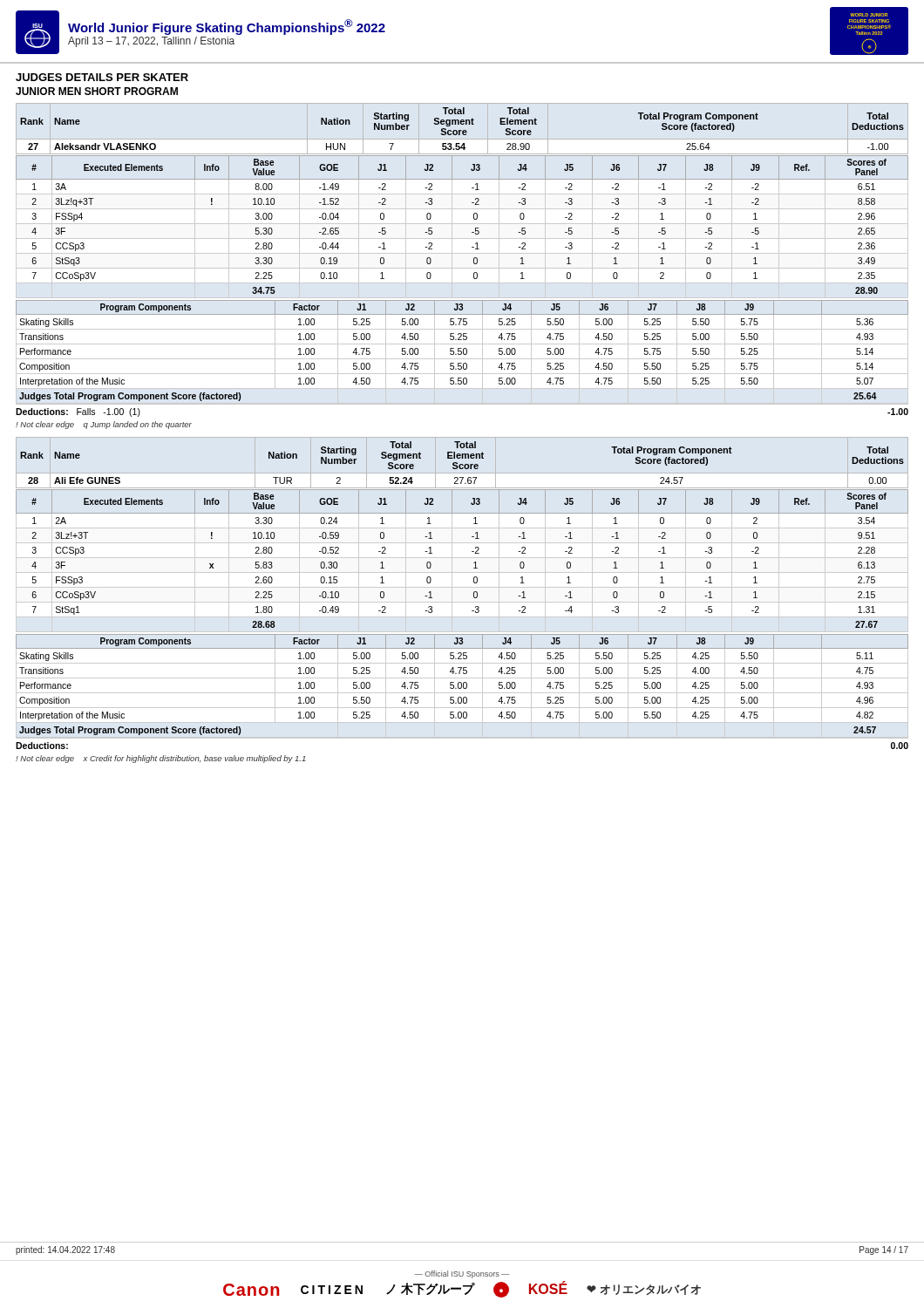Locate the section header with the text "JUDGES DETAILS PER"

click(102, 77)
